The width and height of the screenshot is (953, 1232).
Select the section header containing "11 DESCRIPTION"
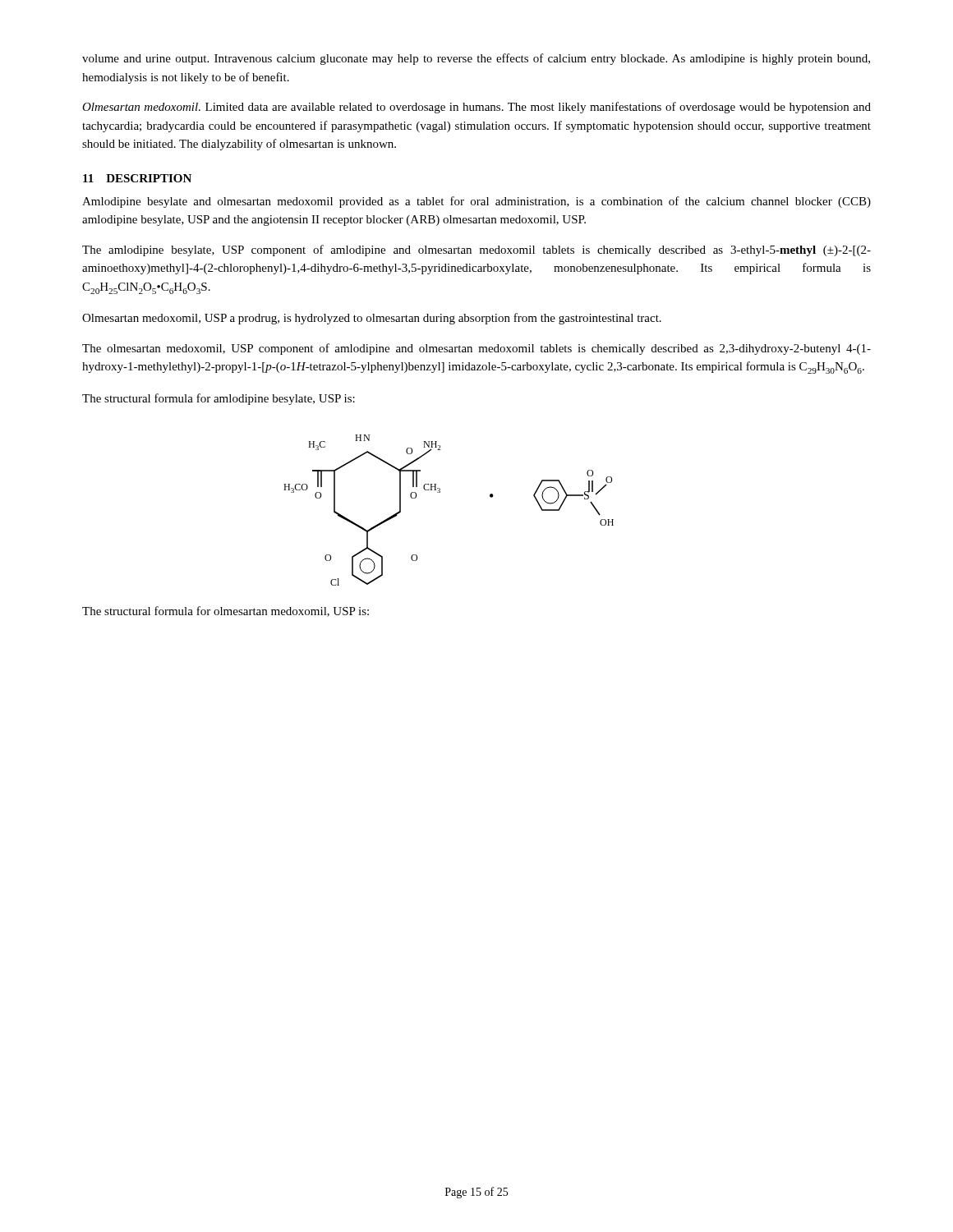point(137,178)
